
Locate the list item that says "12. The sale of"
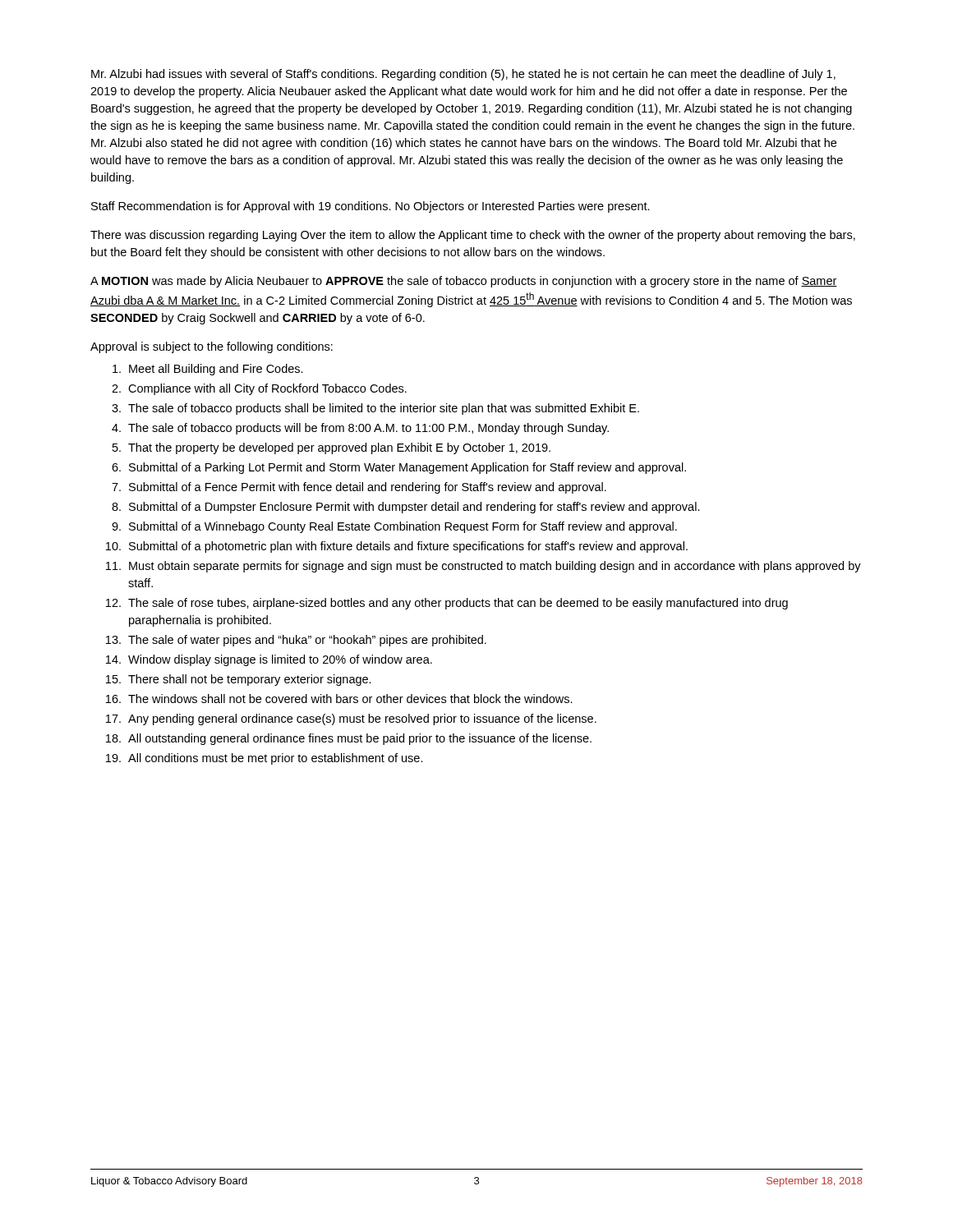tap(476, 612)
